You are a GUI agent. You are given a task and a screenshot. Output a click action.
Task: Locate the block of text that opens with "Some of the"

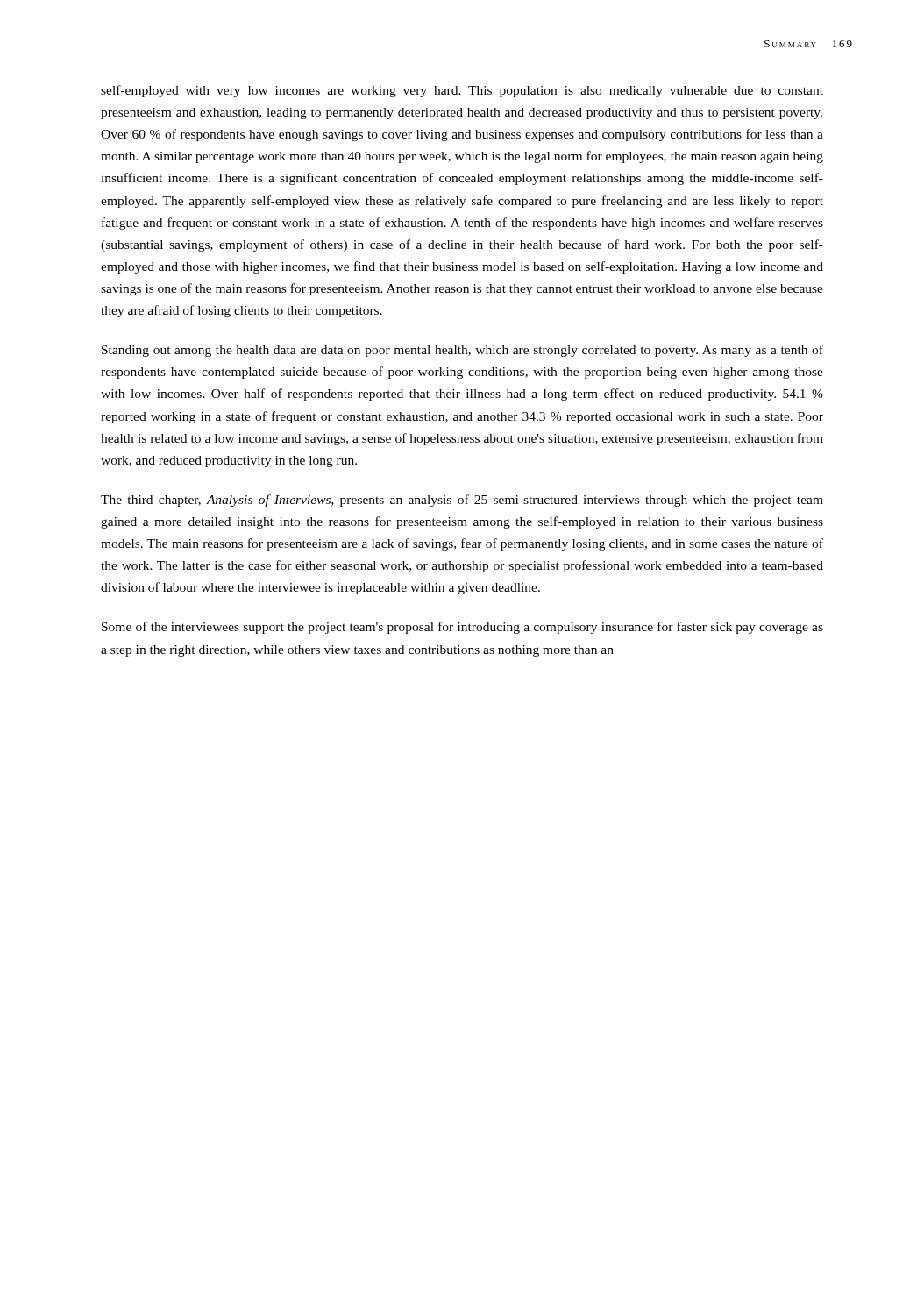[462, 638]
